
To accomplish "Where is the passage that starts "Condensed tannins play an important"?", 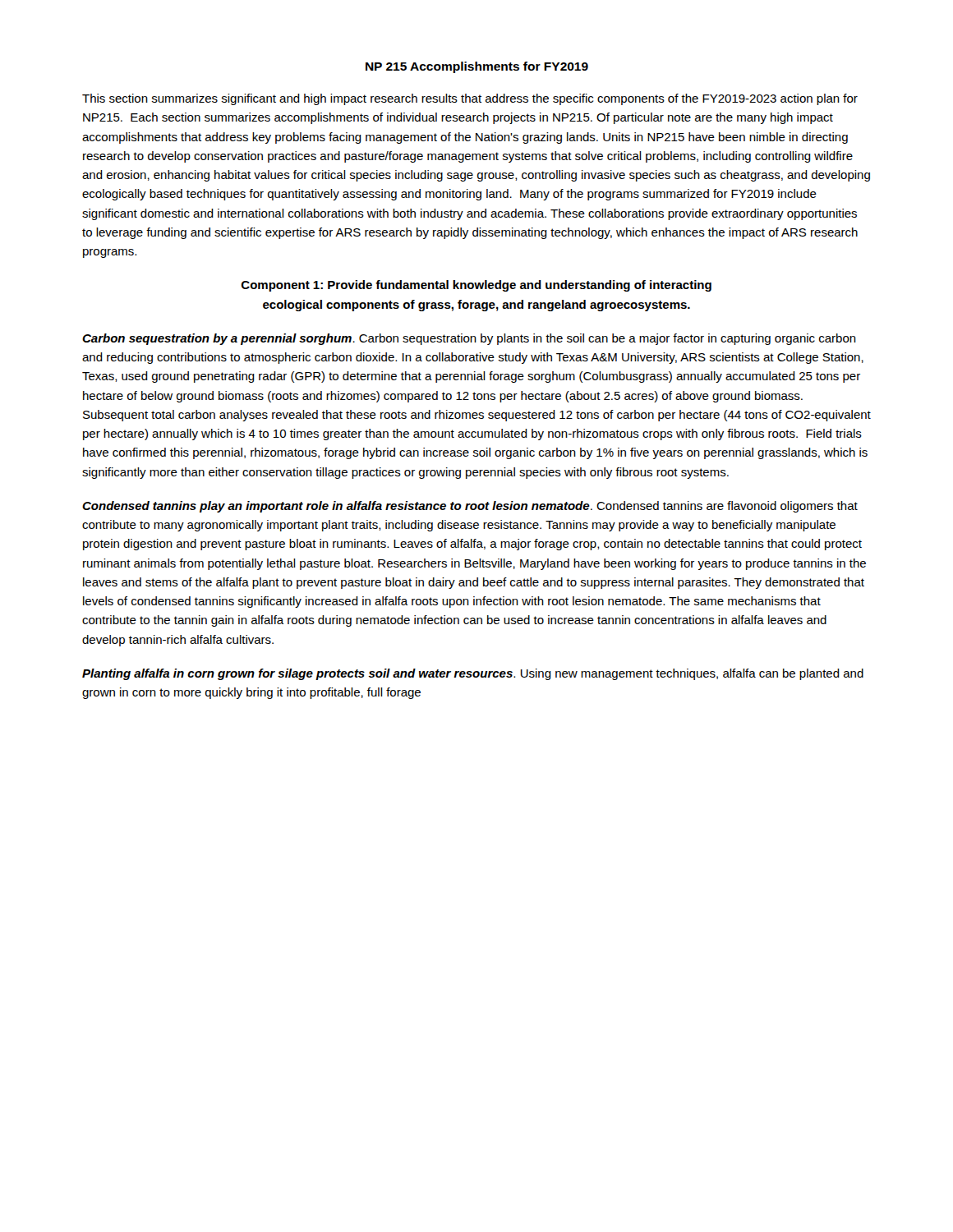I will (474, 572).
